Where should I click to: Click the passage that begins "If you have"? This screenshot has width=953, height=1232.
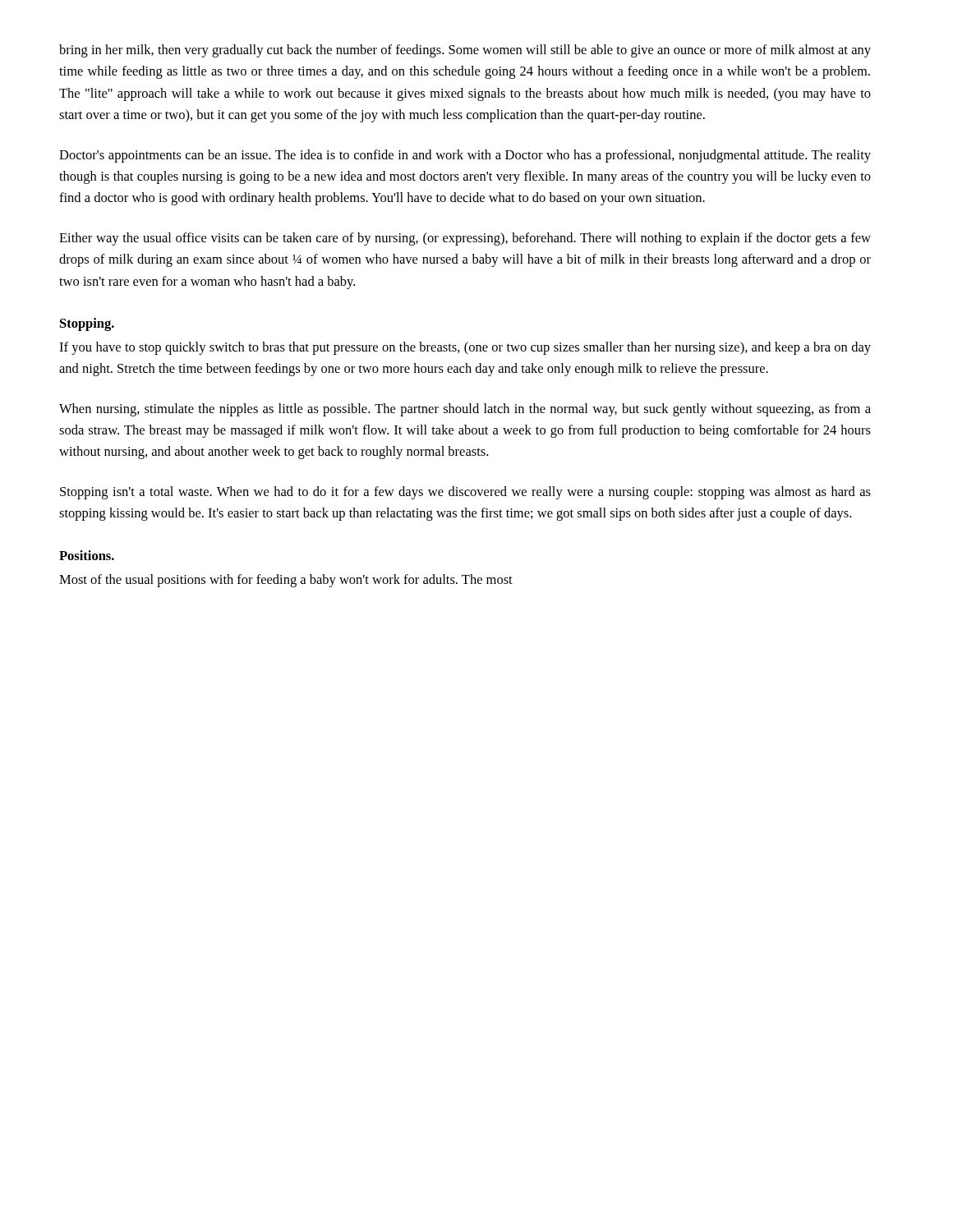(465, 358)
